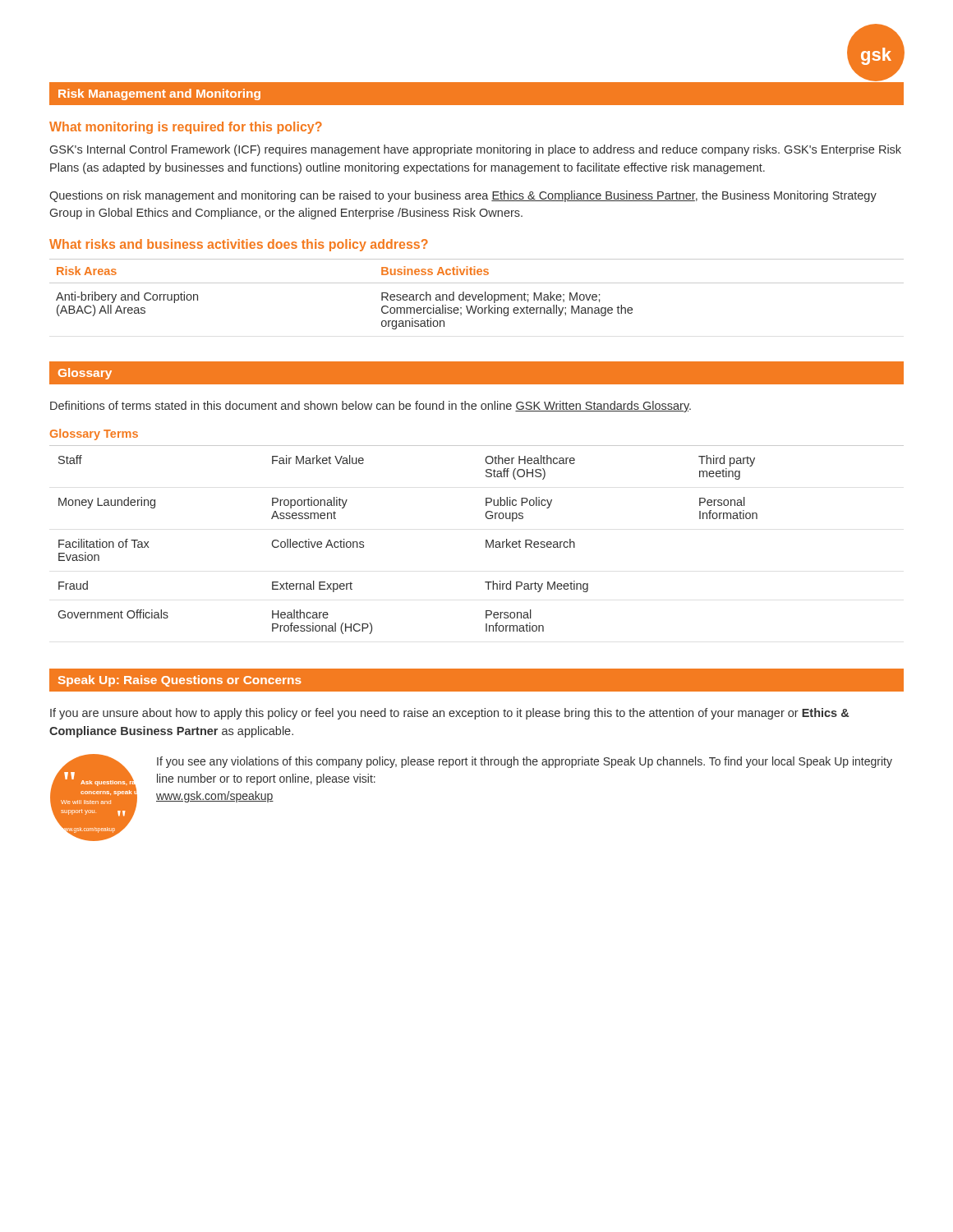This screenshot has width=953, height=1232.
Task: Locate the table with the text "Third Party Meeting"
Action: [476, 544]
